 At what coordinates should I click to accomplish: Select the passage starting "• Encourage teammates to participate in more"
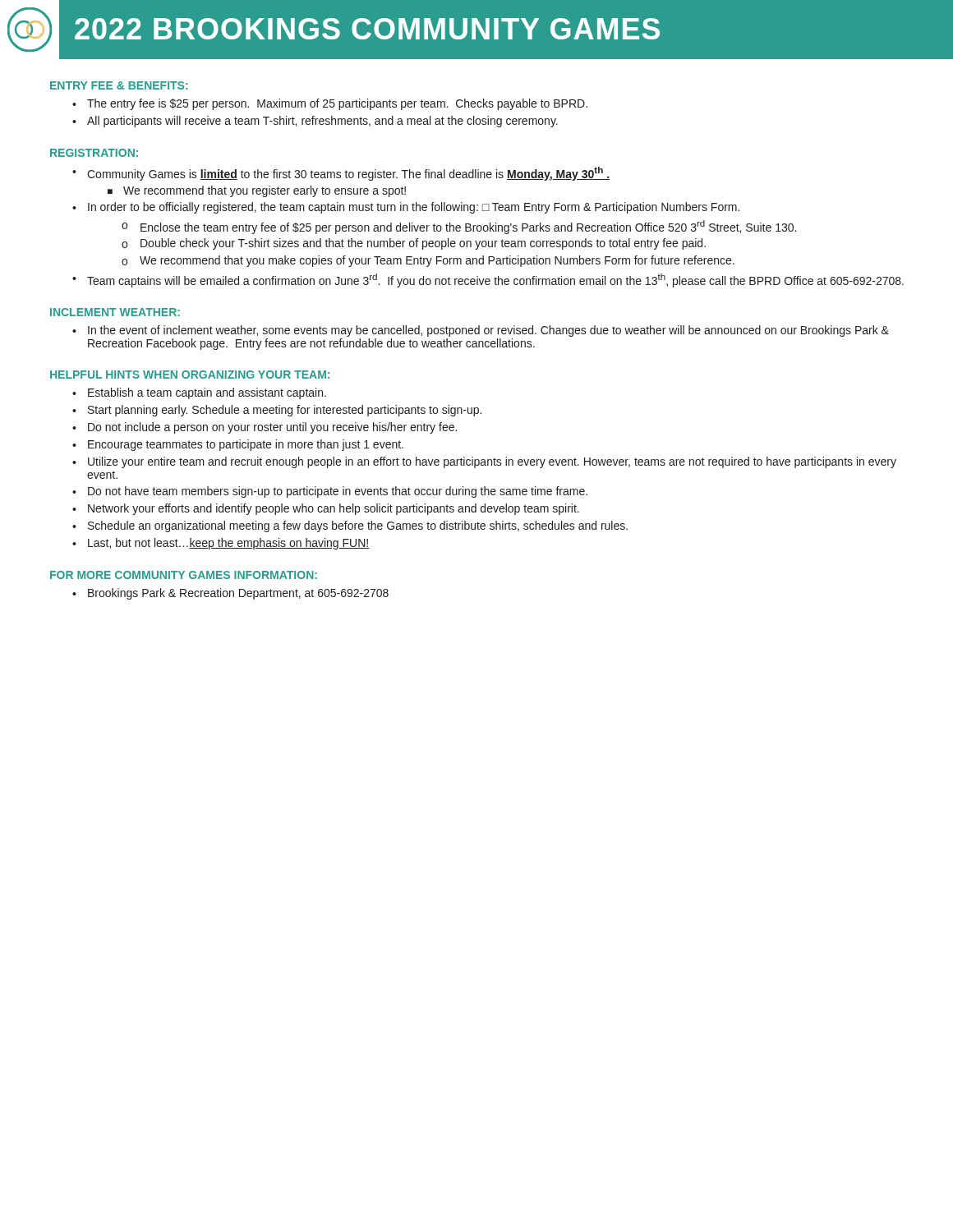point(238,445)
